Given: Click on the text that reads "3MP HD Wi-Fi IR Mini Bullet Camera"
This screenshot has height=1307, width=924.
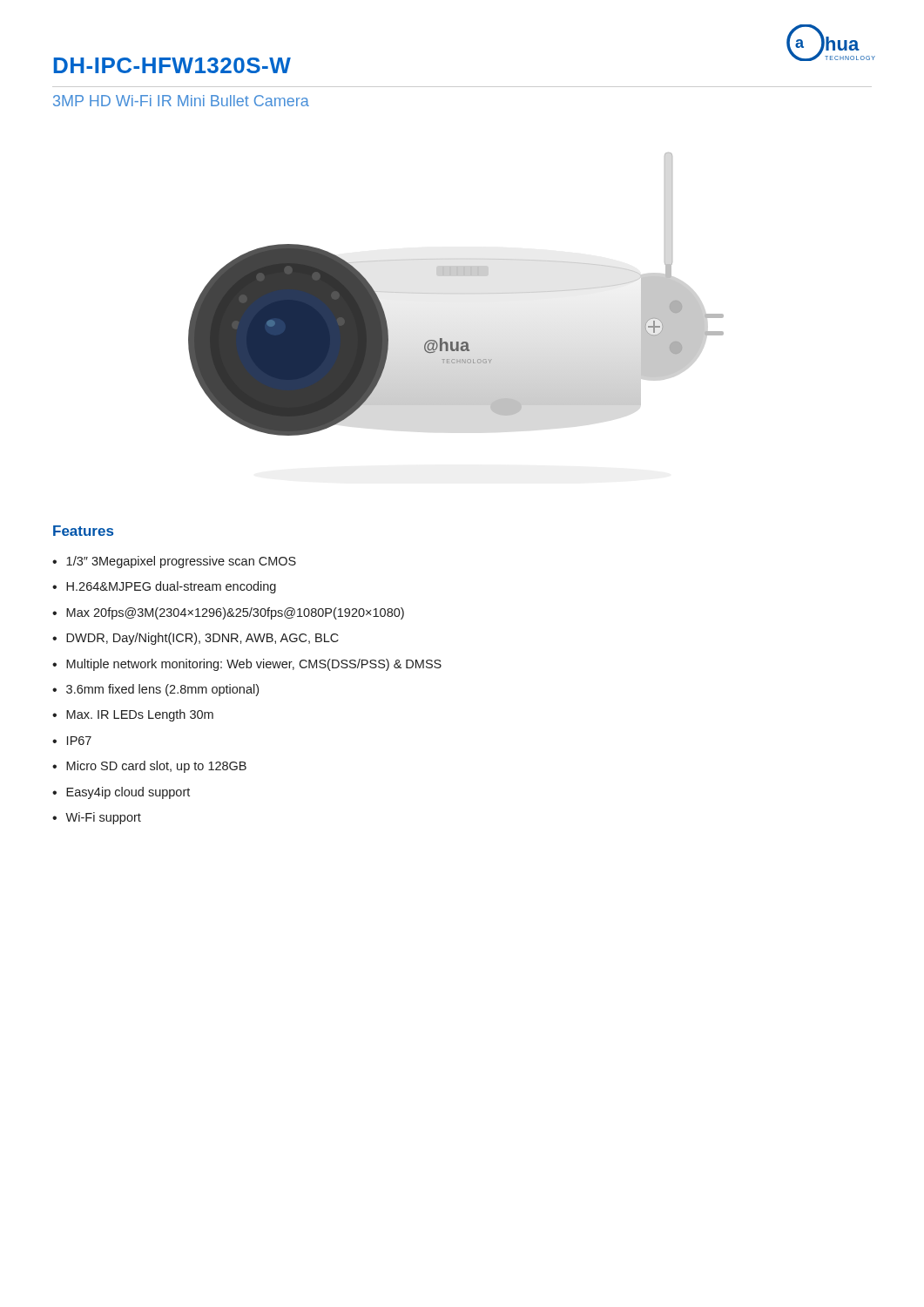Looking at the screenshot, I should (x=181, y=101).
